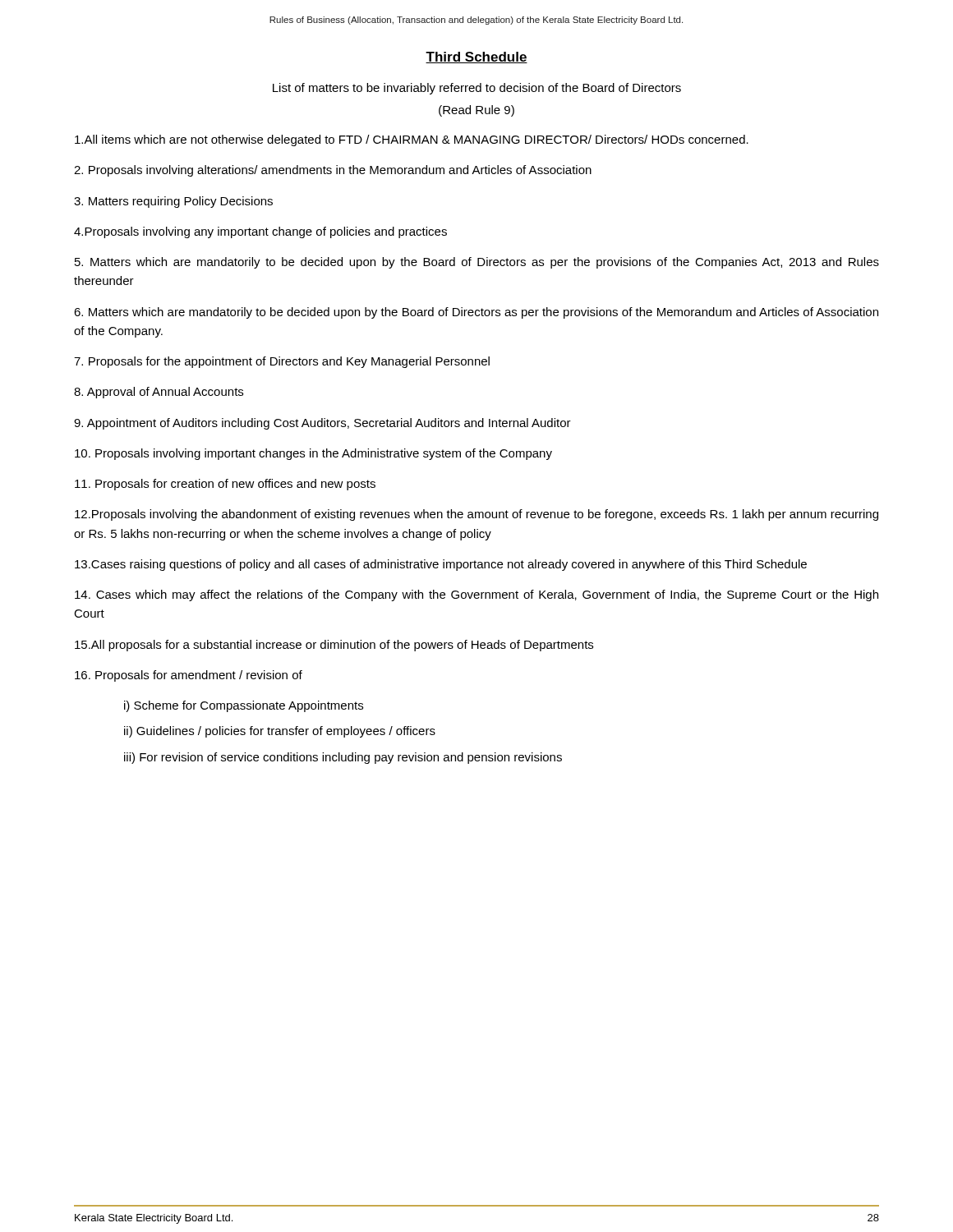
Task: Where is the passage that starts "All items which are not otherwise delegated to"?
Action: pyautogui.click(x=411, y=139)
